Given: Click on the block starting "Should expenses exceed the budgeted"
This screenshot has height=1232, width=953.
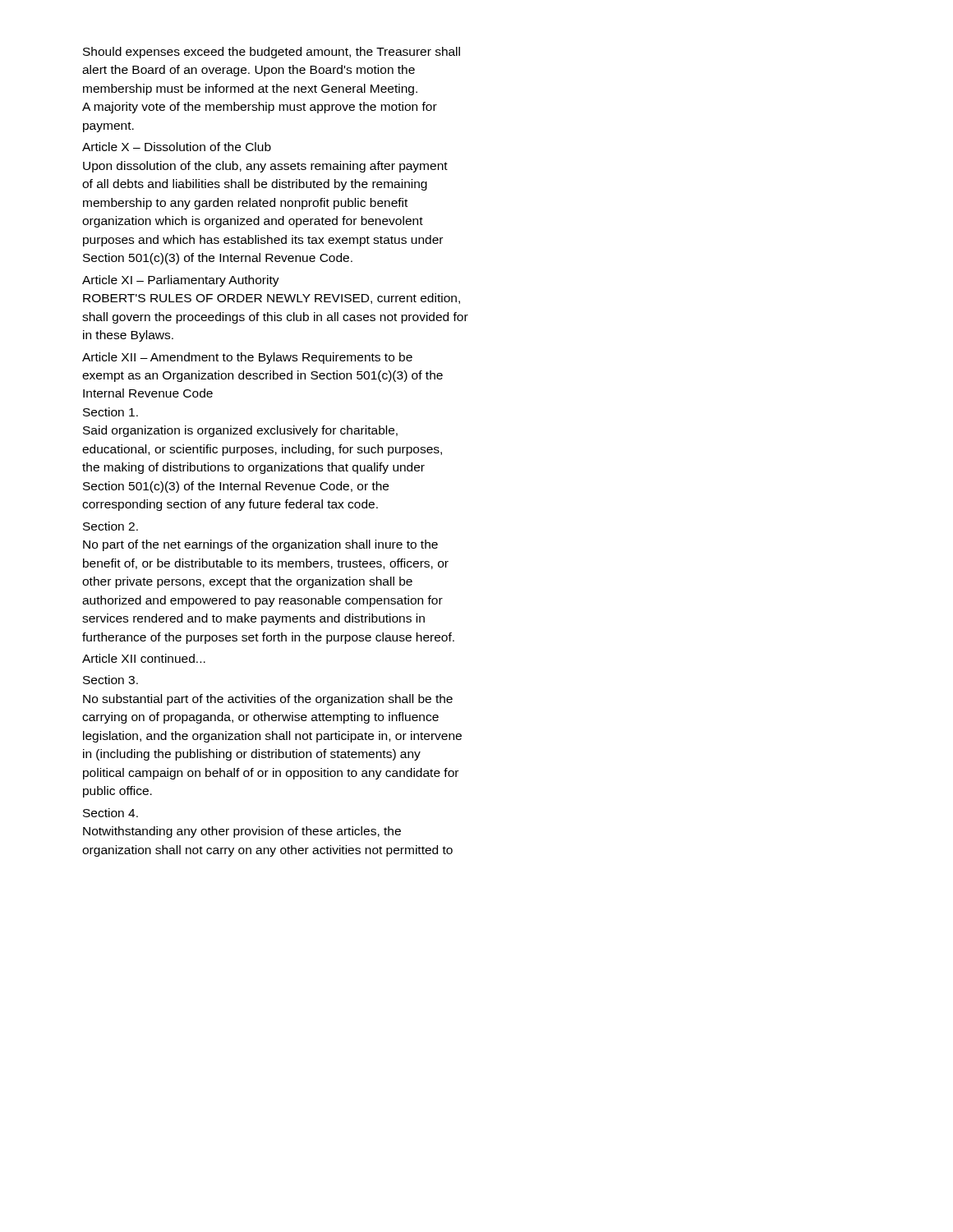Looking at the screenshot, I should [x=272, y=88].
